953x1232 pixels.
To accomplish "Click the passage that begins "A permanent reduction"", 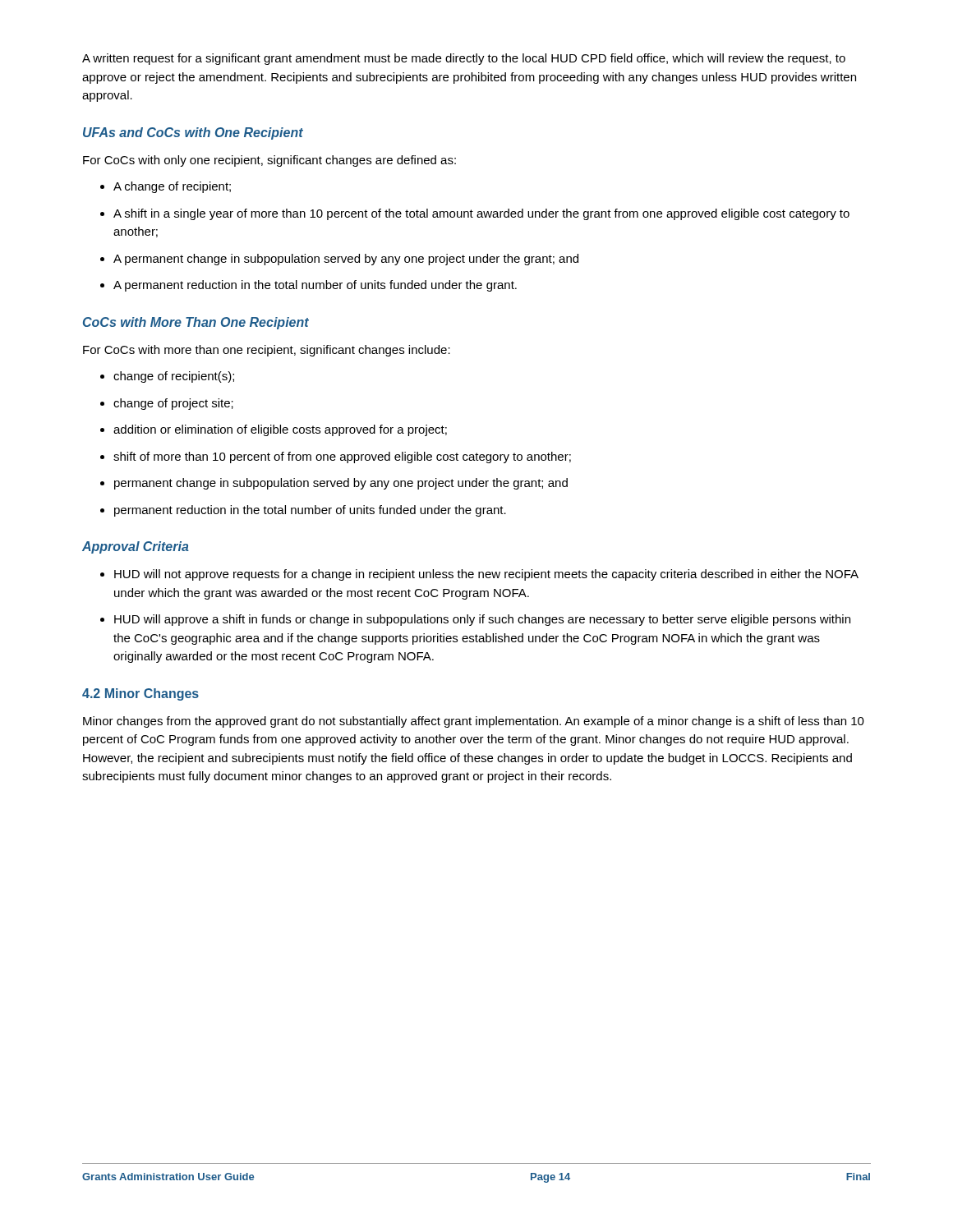I will tap(485, 285).
